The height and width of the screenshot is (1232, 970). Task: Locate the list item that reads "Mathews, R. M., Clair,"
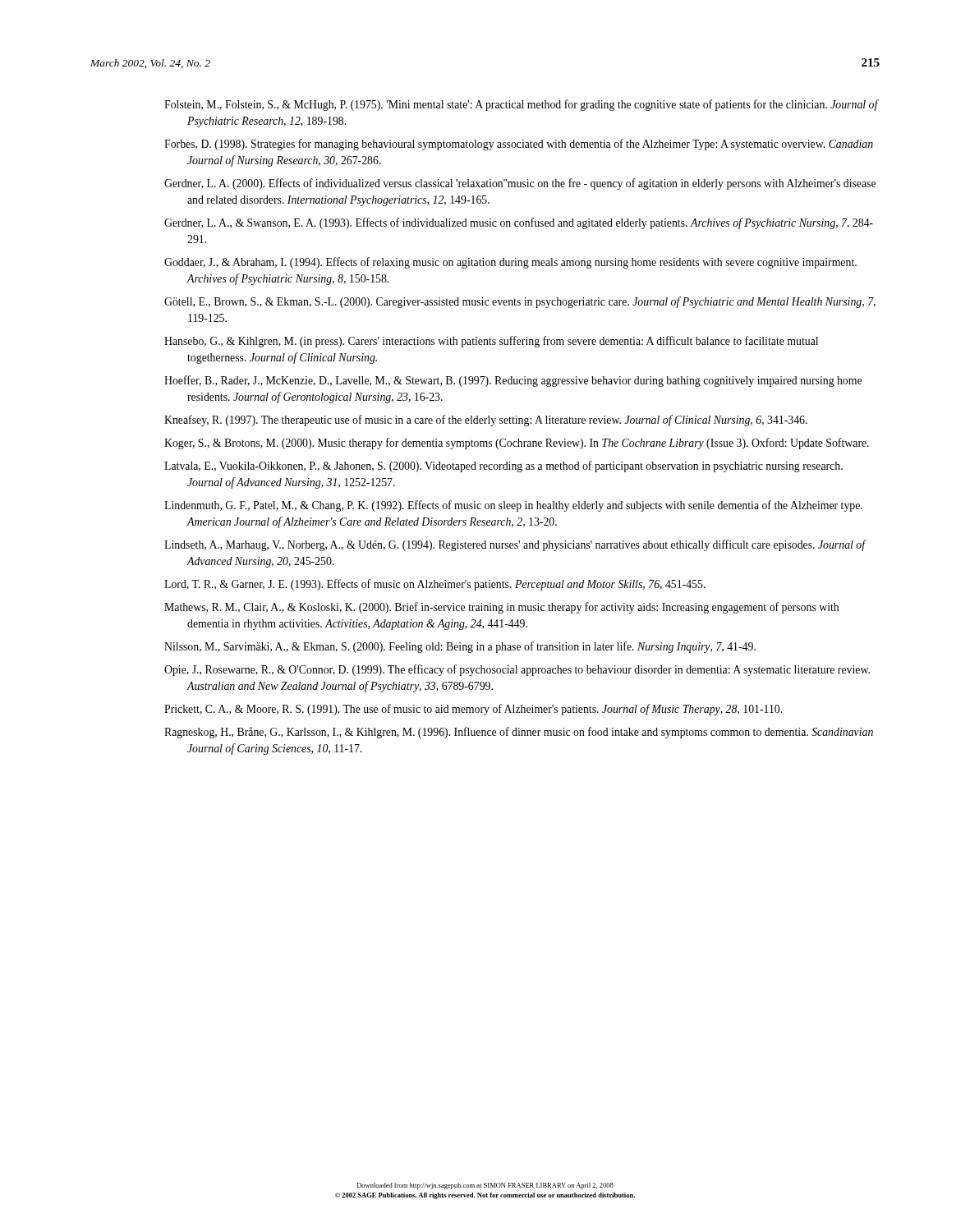(x=502, y=616)
